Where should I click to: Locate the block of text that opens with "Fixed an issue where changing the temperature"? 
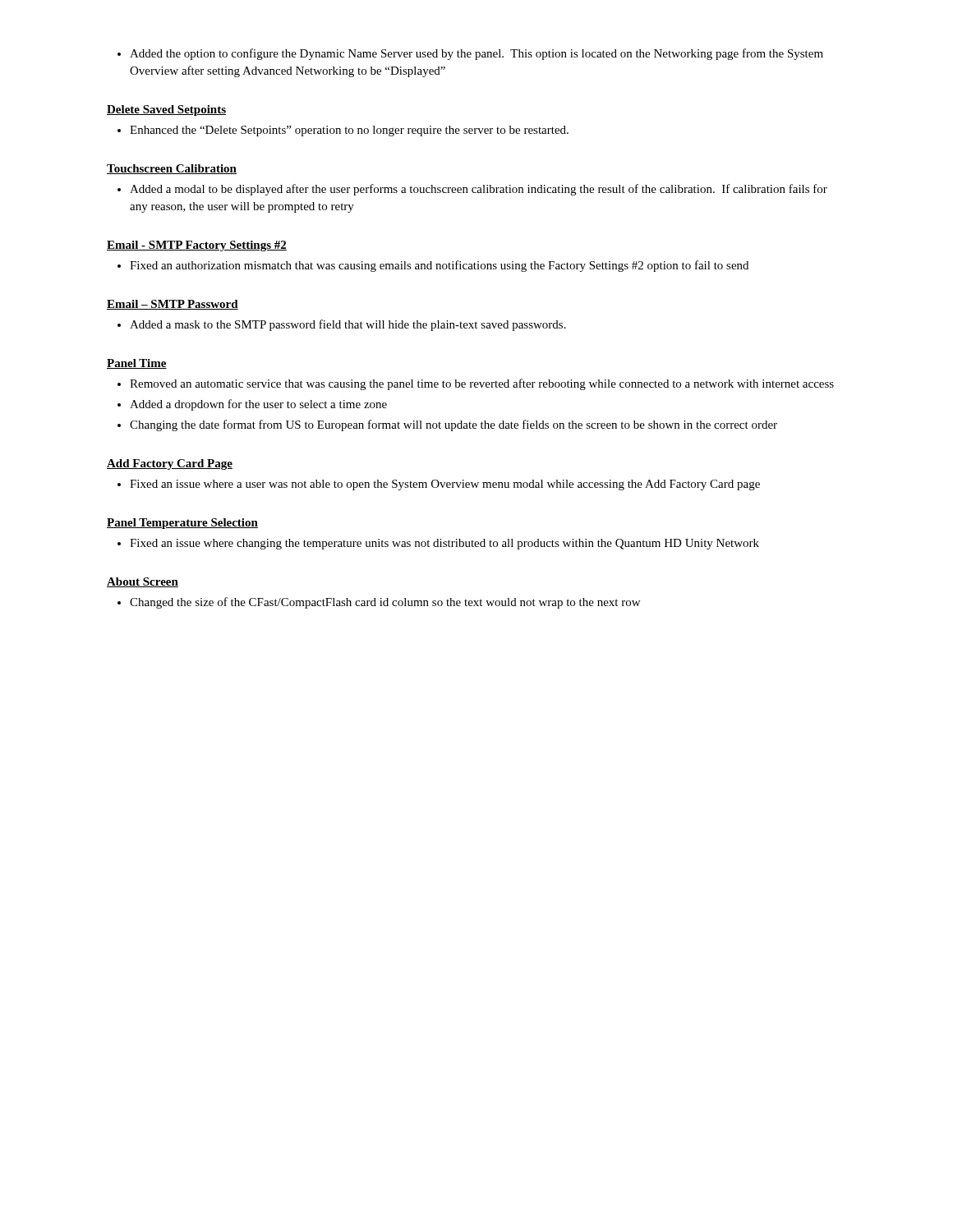click(476, 543)
